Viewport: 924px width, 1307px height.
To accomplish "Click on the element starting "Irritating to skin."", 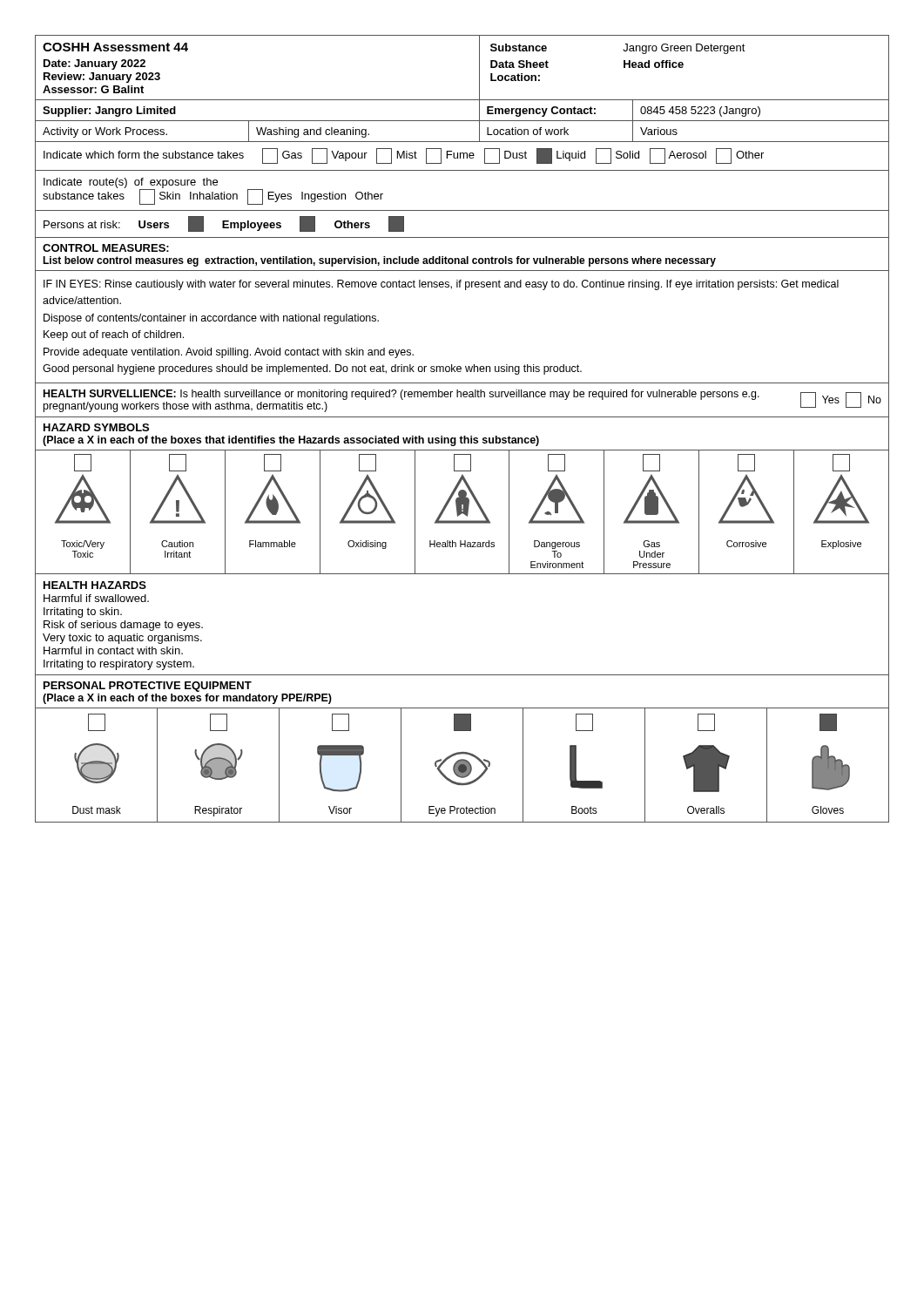I will (x=83, y=611).
